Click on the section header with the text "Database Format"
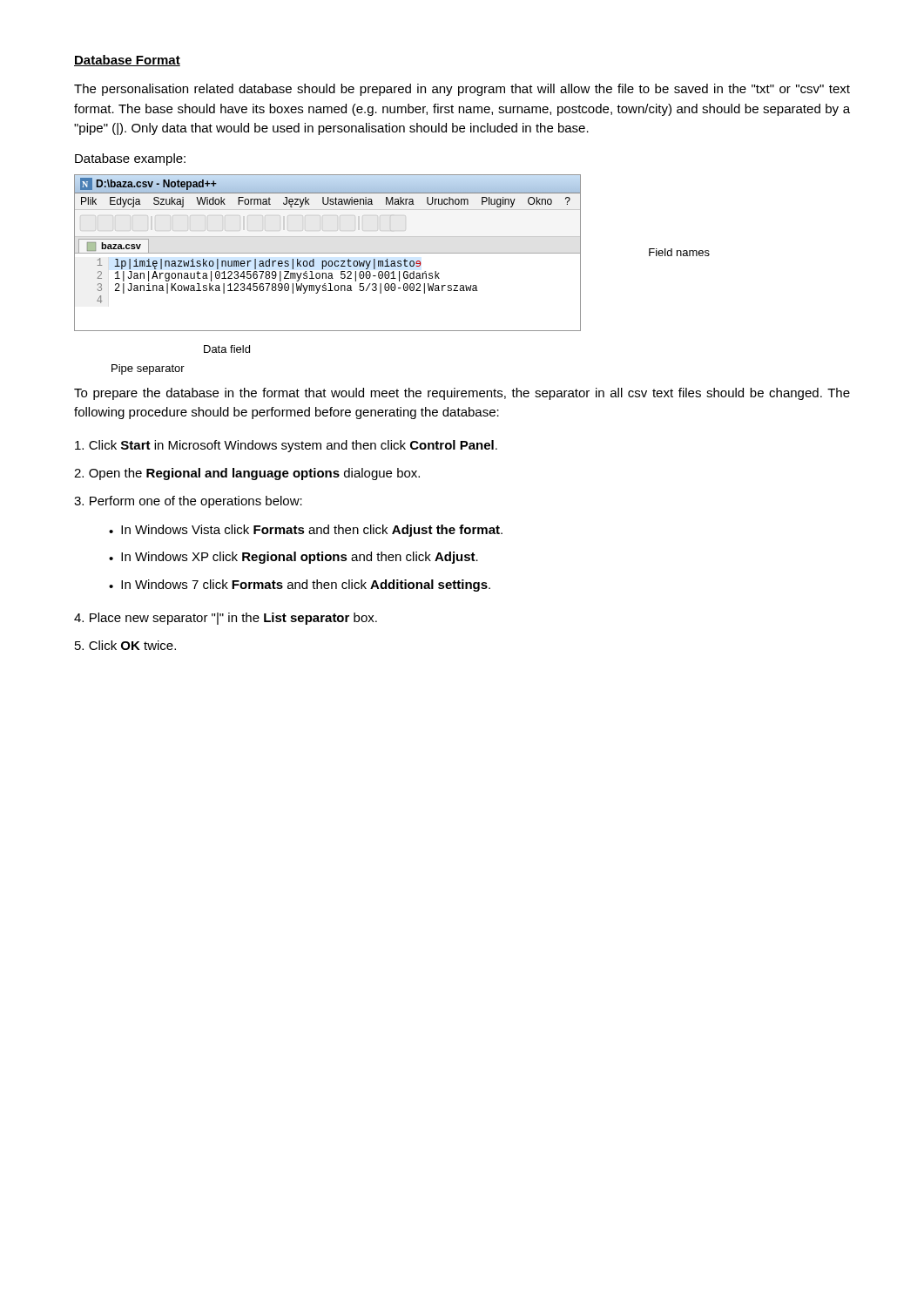 click(x=127, y=60)
